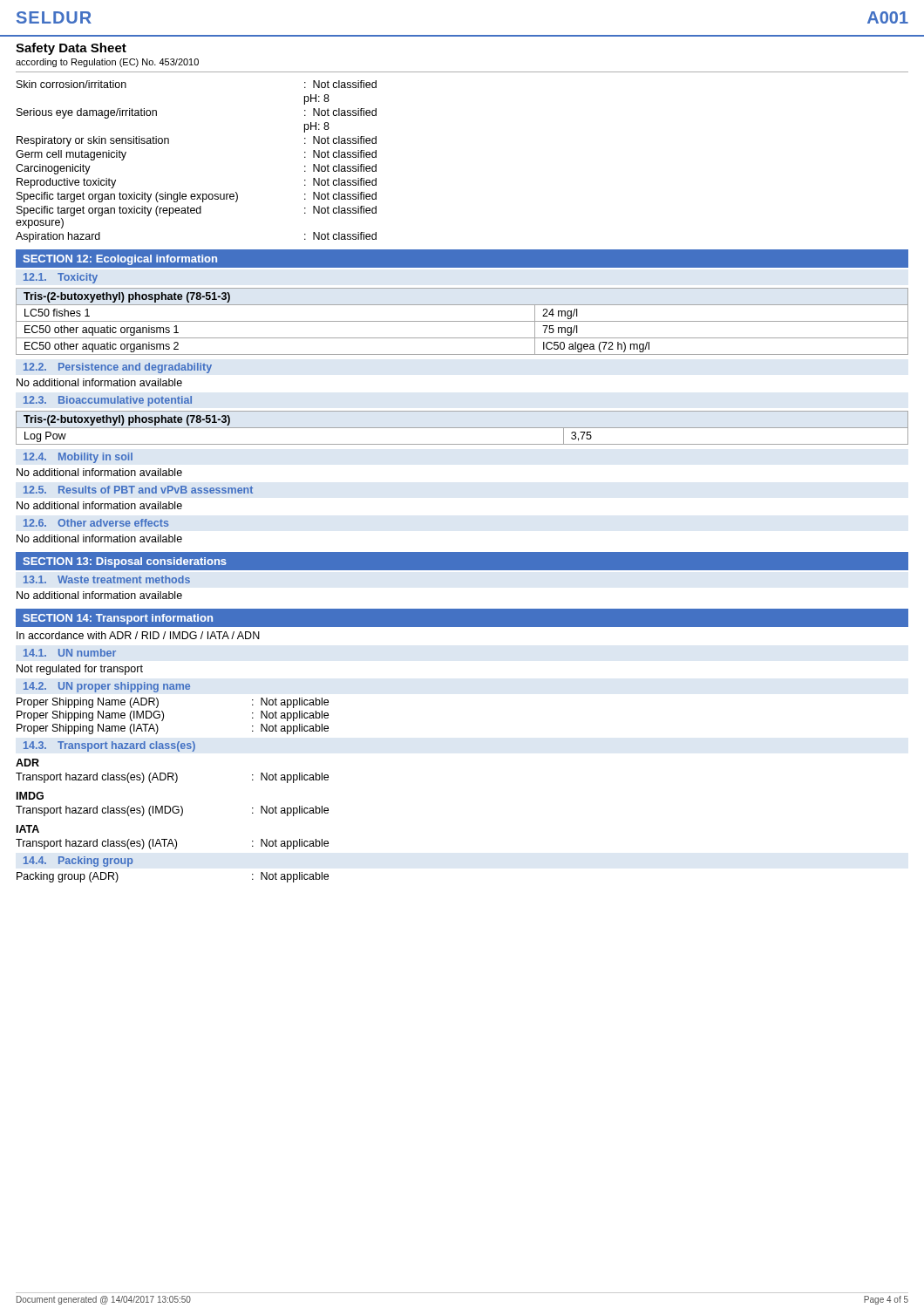The height and width of the screenshot is (1308, 924).
Task: Find the text with the text "according to Regulation (EC) No. 453/2010"
Action: [x=107, y=62]
